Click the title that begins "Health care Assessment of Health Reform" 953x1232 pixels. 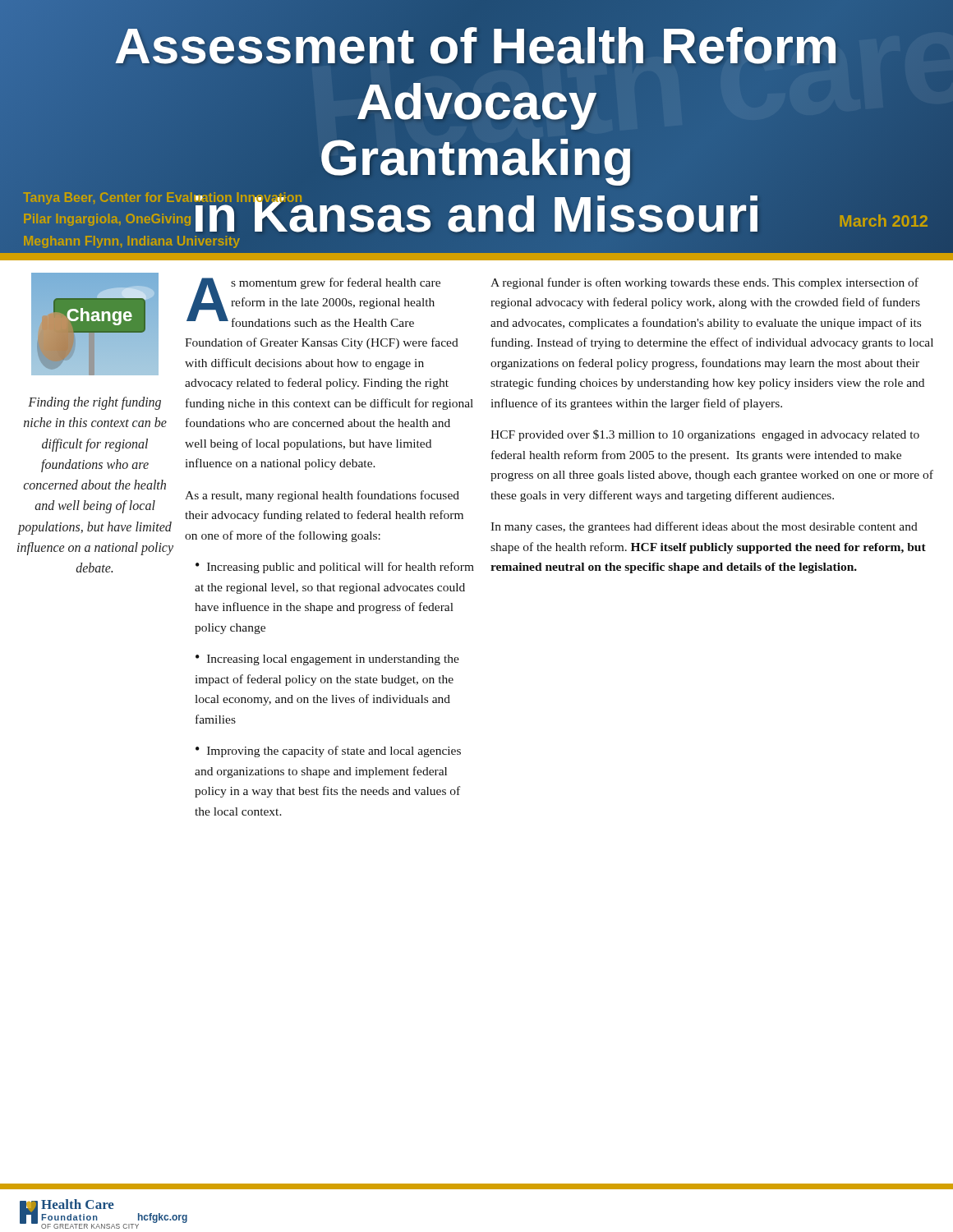pyautogui.click(x=476, y=127)
